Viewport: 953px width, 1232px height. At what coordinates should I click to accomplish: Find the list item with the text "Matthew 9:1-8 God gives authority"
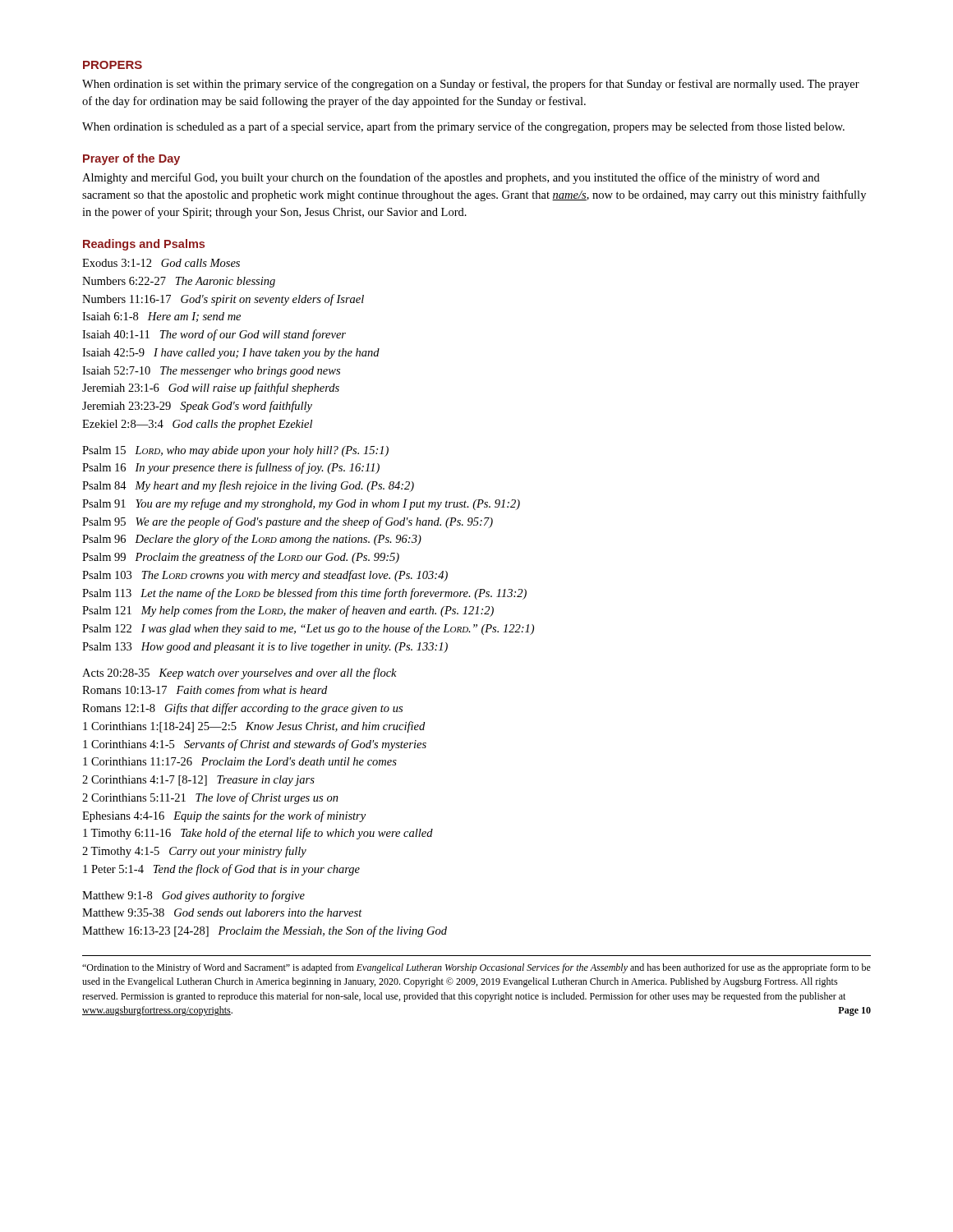pyautogui.click(x=193, y=896)
